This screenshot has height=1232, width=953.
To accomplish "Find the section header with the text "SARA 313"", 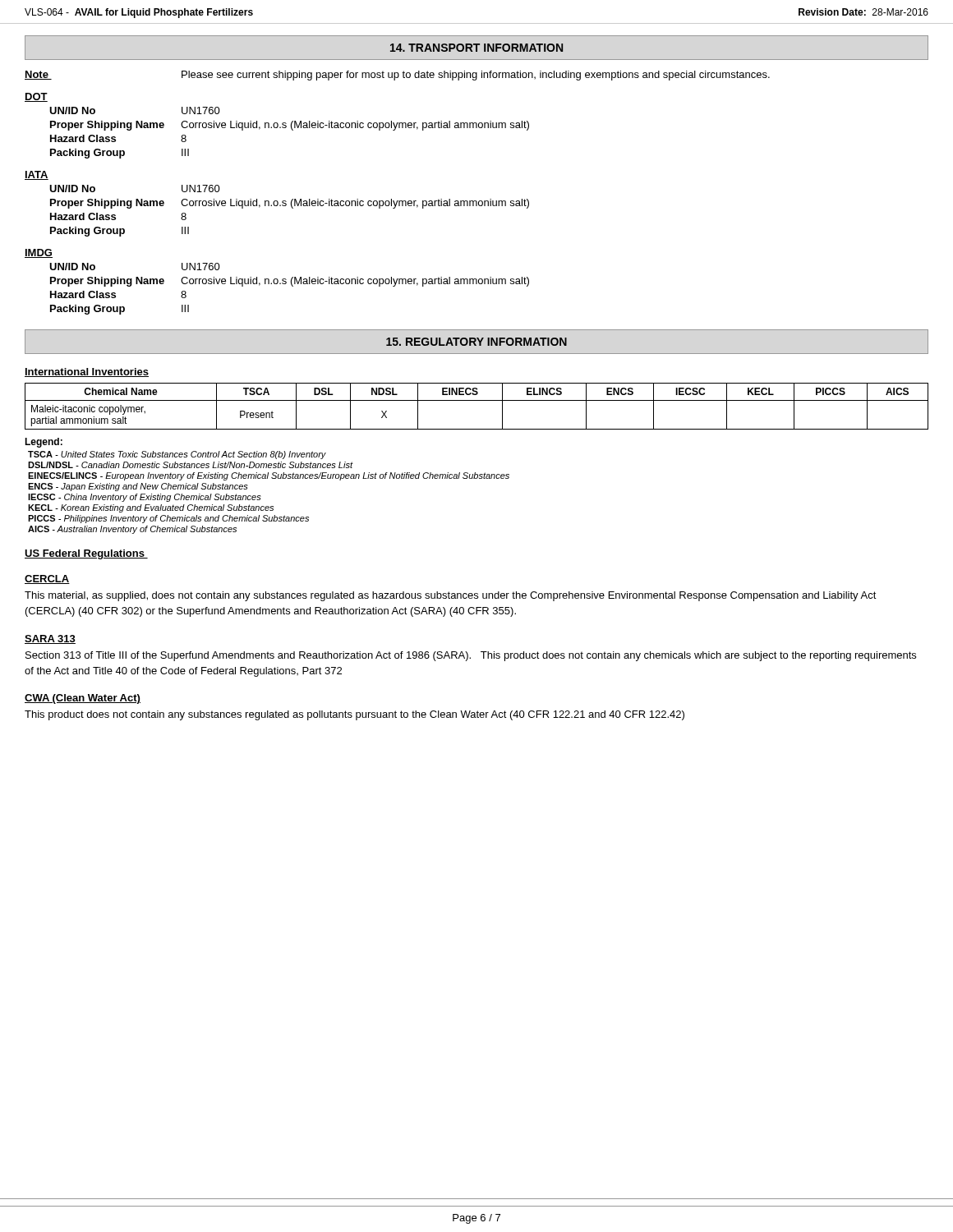I will (x=50, y=638).
